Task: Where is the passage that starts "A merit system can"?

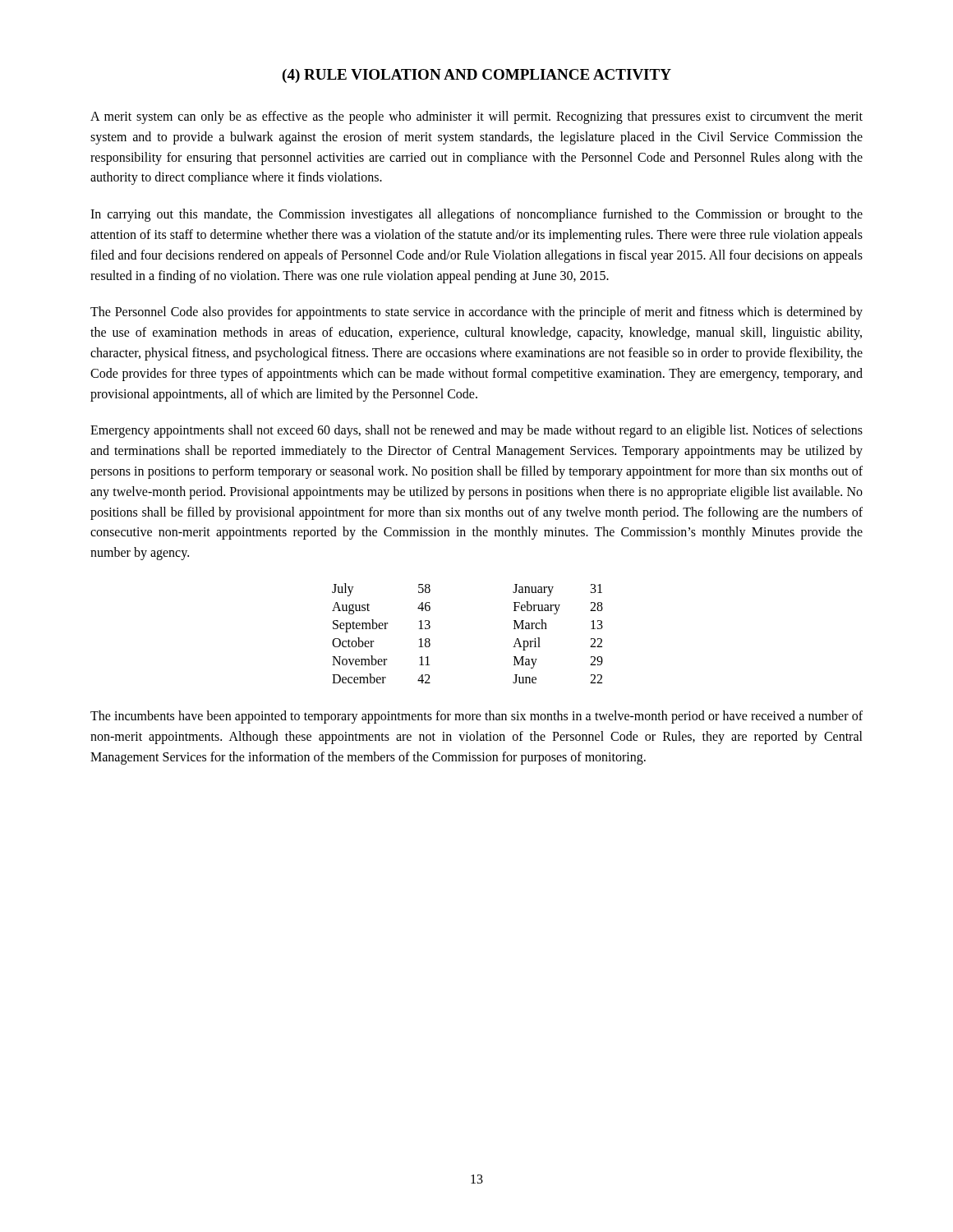Action: pos(476,147)
